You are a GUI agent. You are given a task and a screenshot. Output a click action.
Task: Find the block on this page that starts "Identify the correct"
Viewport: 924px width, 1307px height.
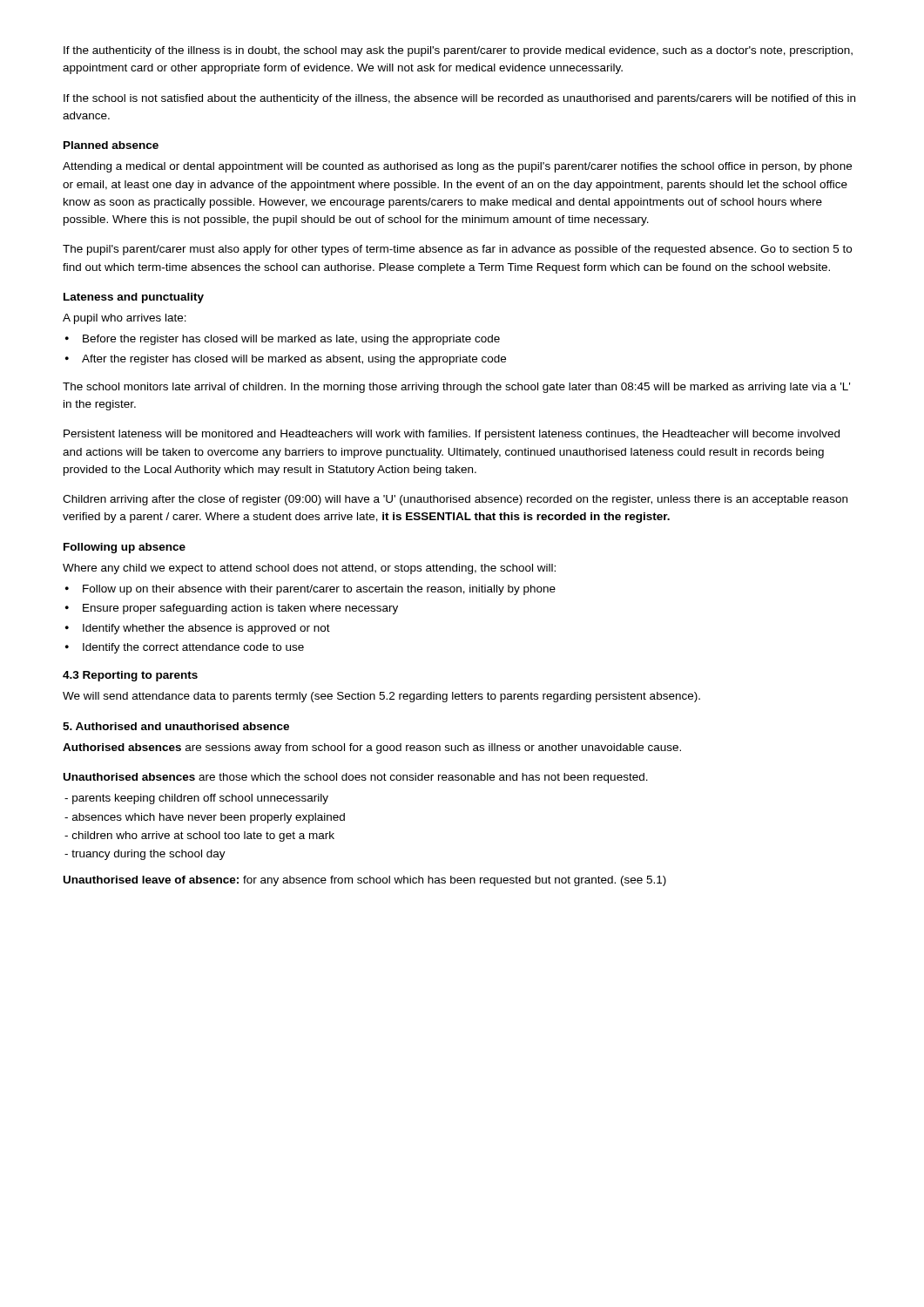tap(193, 647)
